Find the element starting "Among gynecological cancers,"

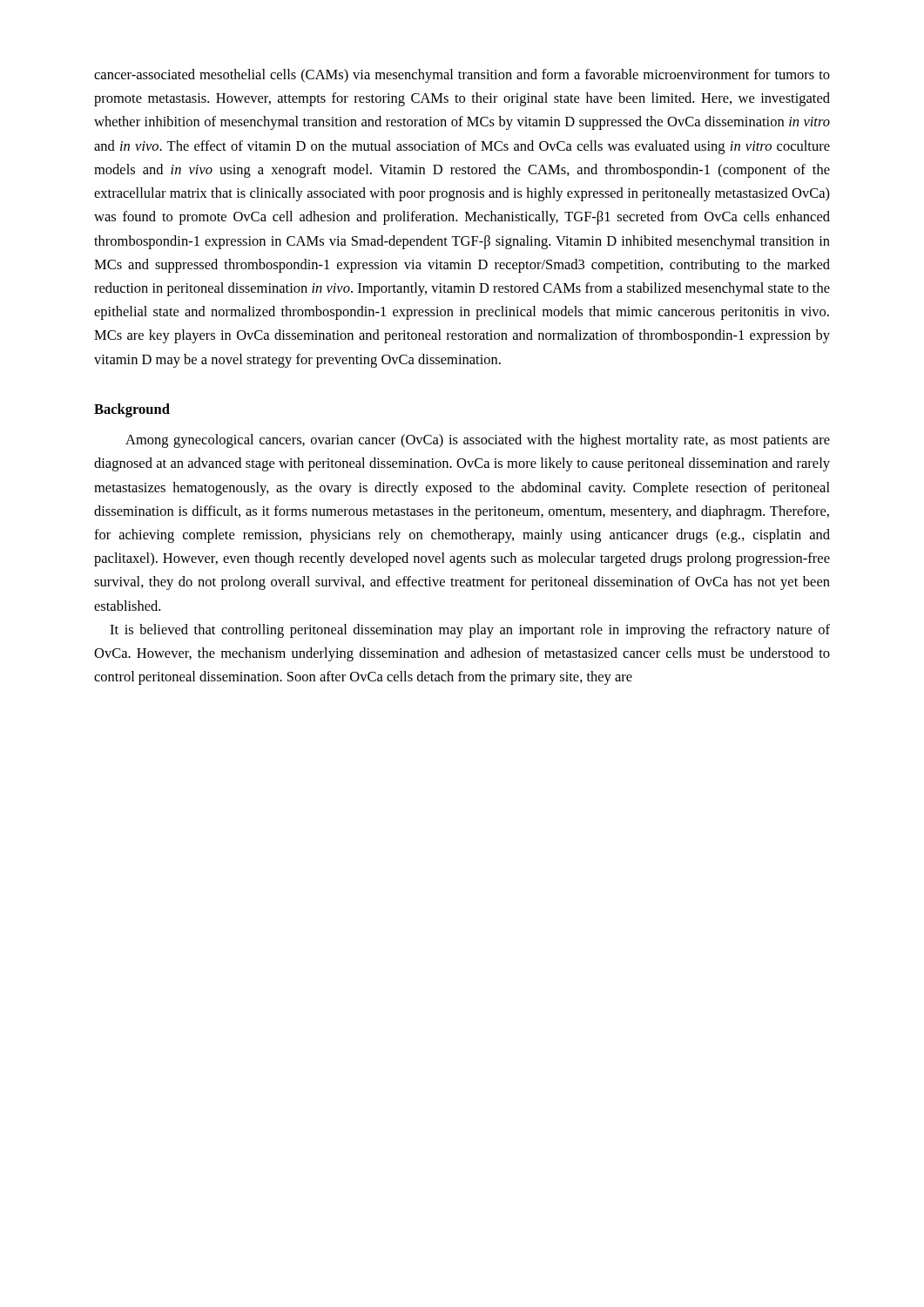coord(462,523)
